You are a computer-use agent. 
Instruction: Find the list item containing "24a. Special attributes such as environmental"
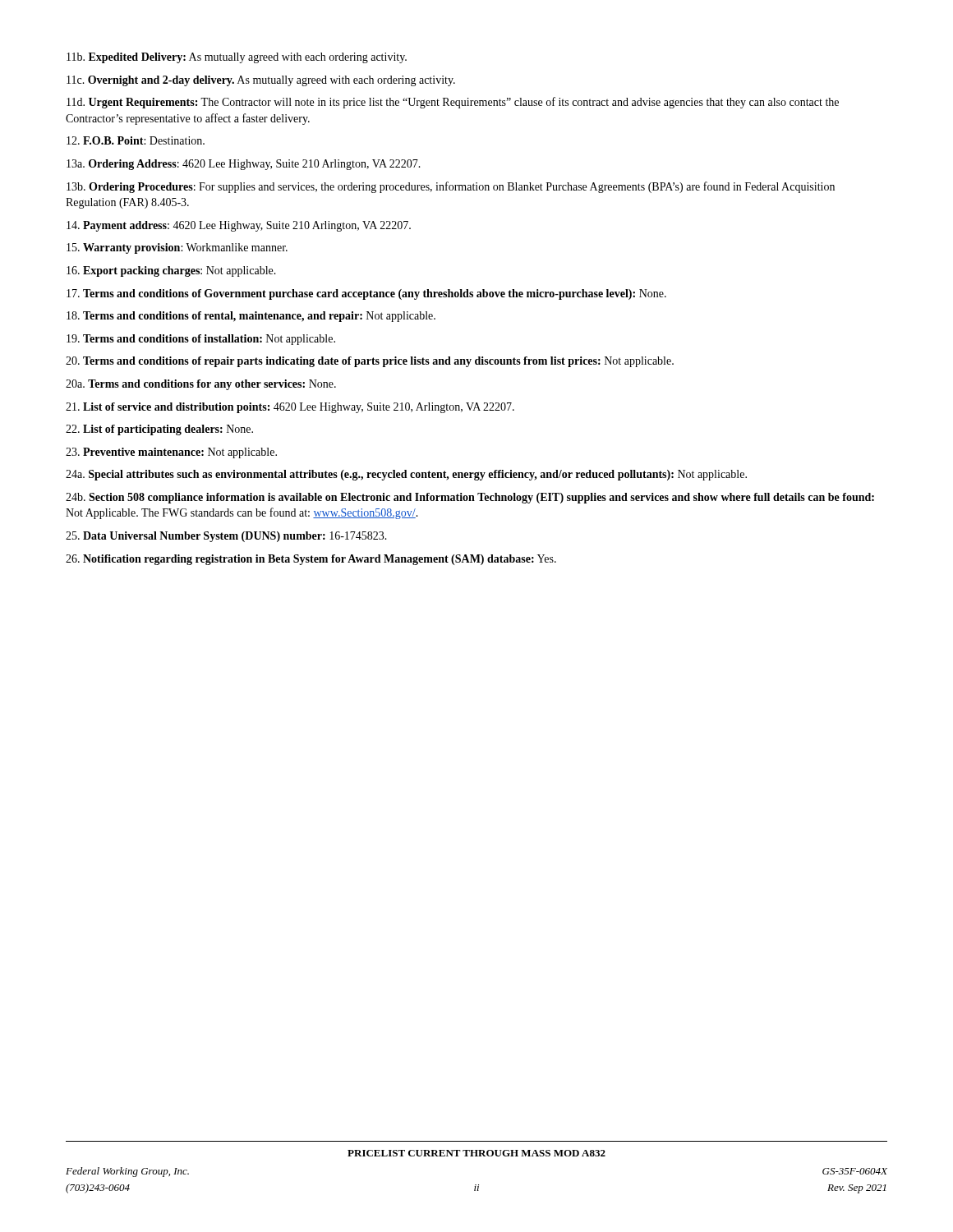point(476,475)
